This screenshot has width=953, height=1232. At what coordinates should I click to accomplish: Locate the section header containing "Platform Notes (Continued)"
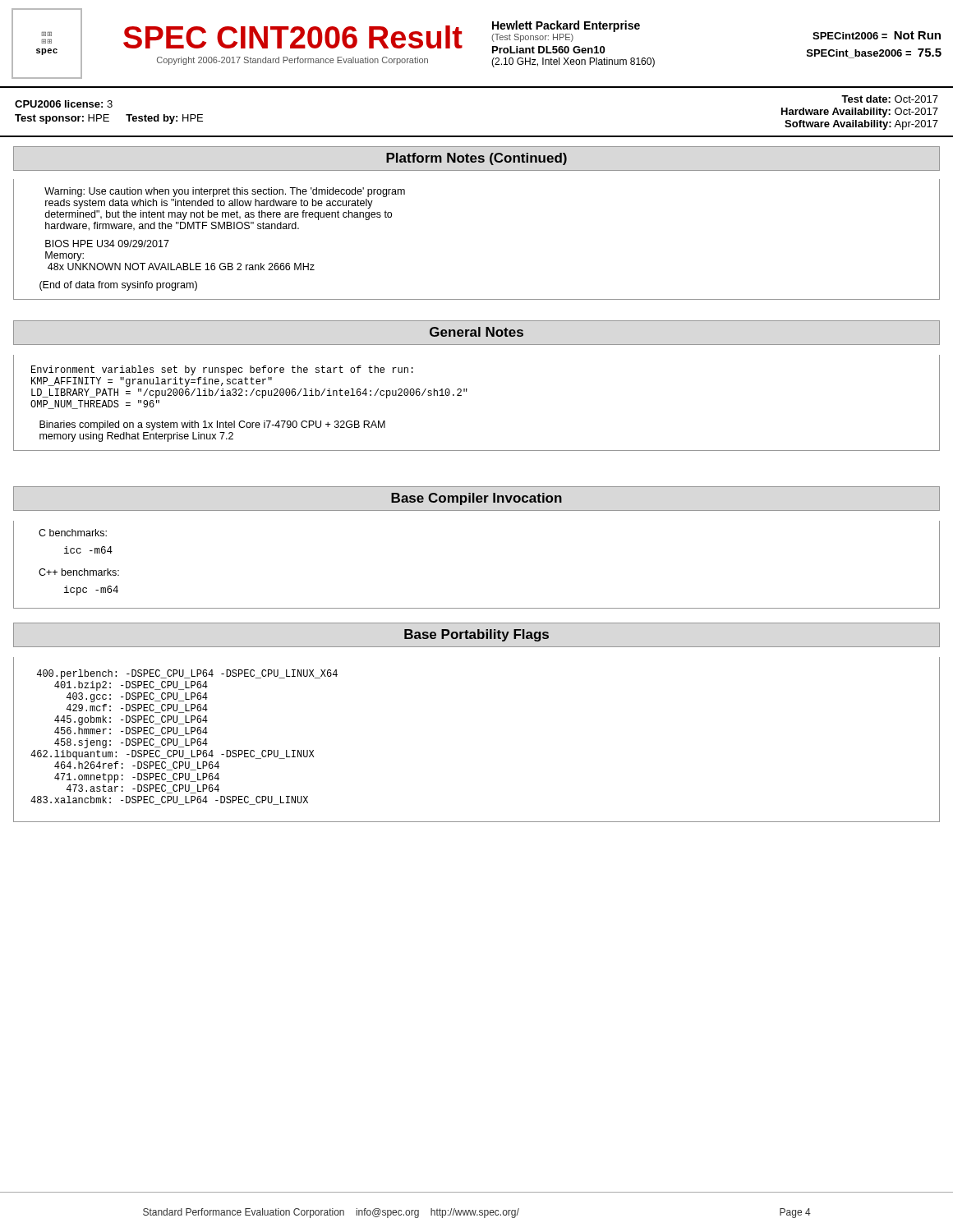(x=476, y=159)
